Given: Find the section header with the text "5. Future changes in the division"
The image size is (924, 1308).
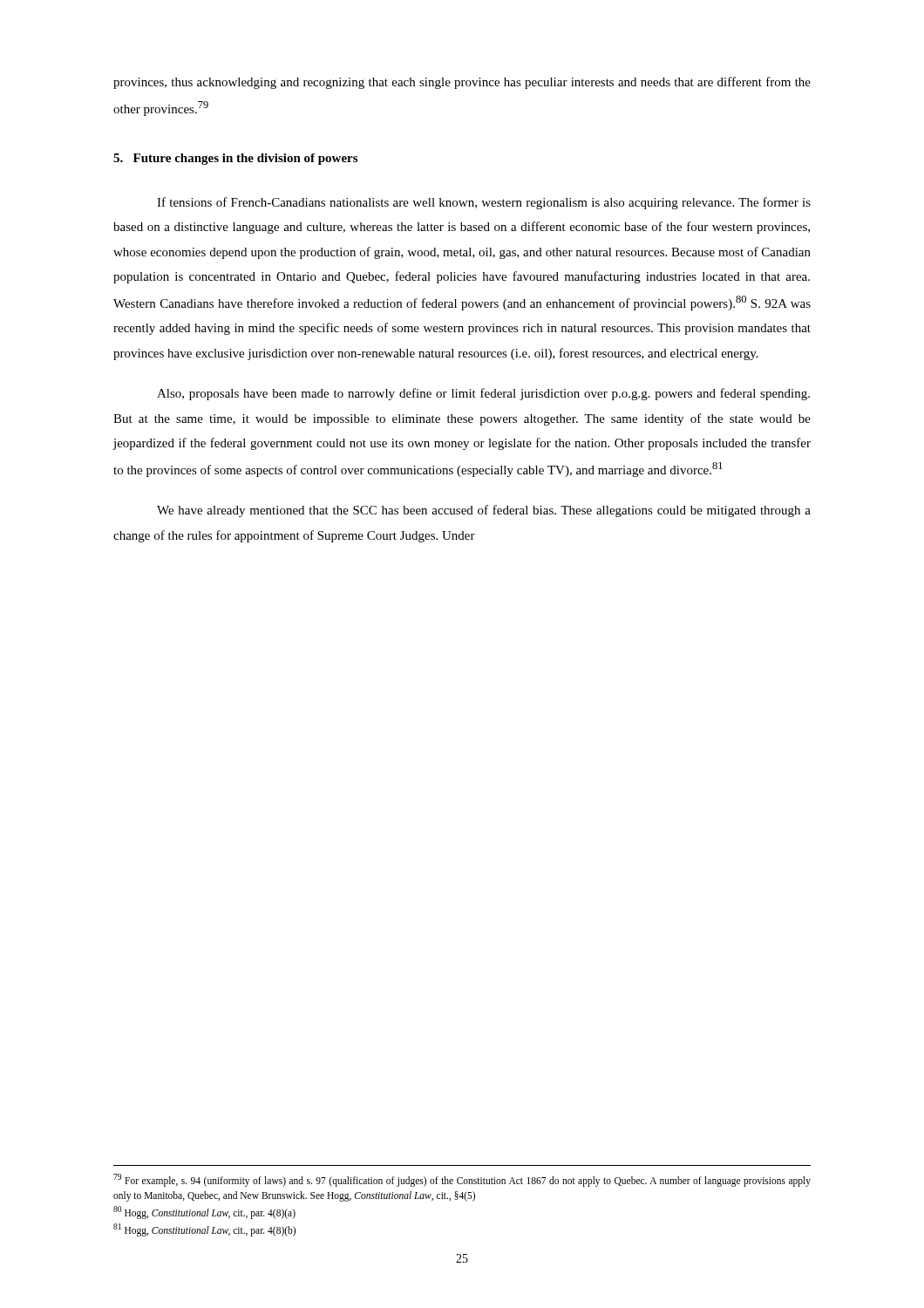Looking at the screenshot, I should 235,159.
